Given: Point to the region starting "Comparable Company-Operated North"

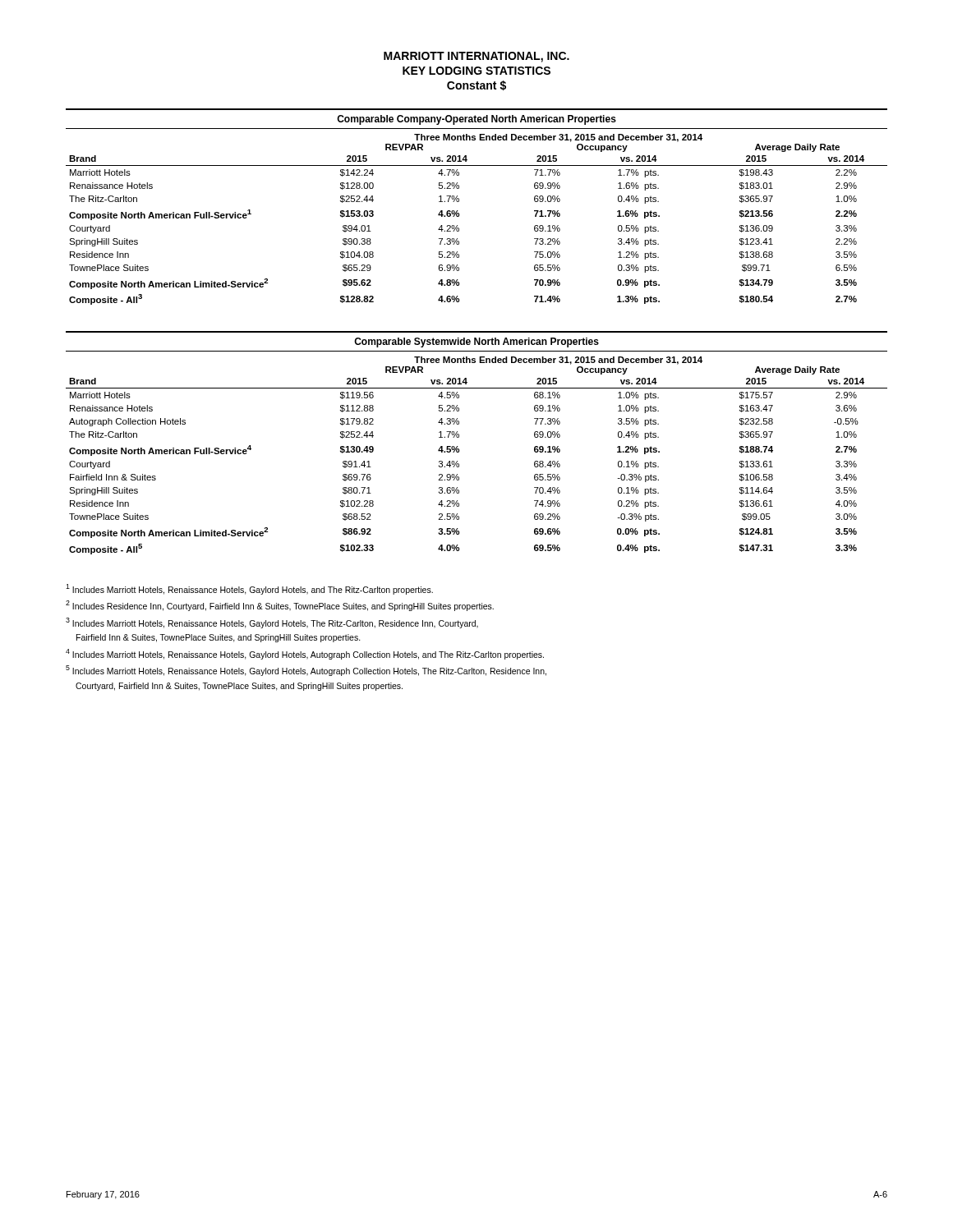Looking at the screenshot, I should [x=476, y=119].
